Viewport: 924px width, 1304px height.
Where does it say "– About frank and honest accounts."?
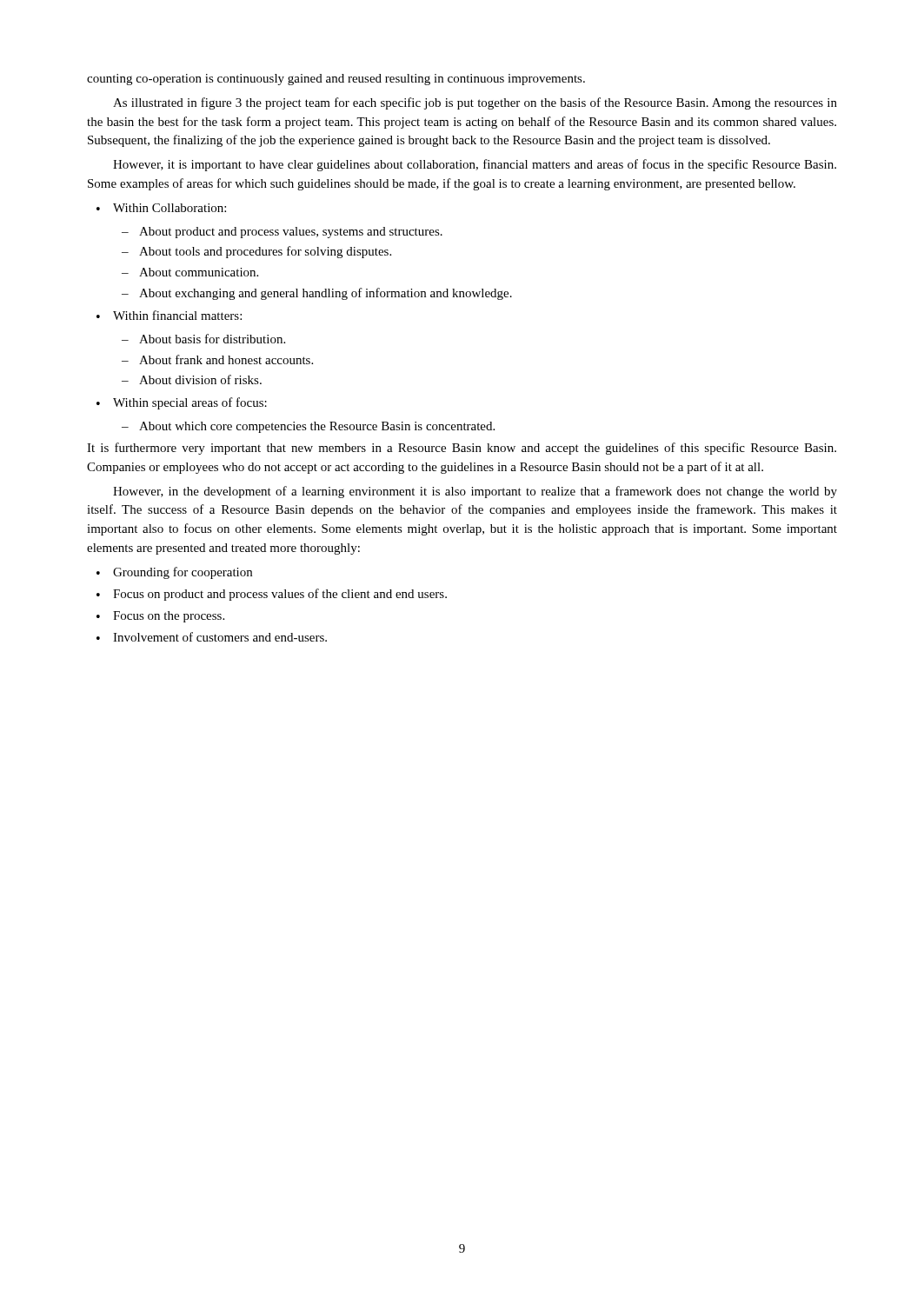(218, 360)
